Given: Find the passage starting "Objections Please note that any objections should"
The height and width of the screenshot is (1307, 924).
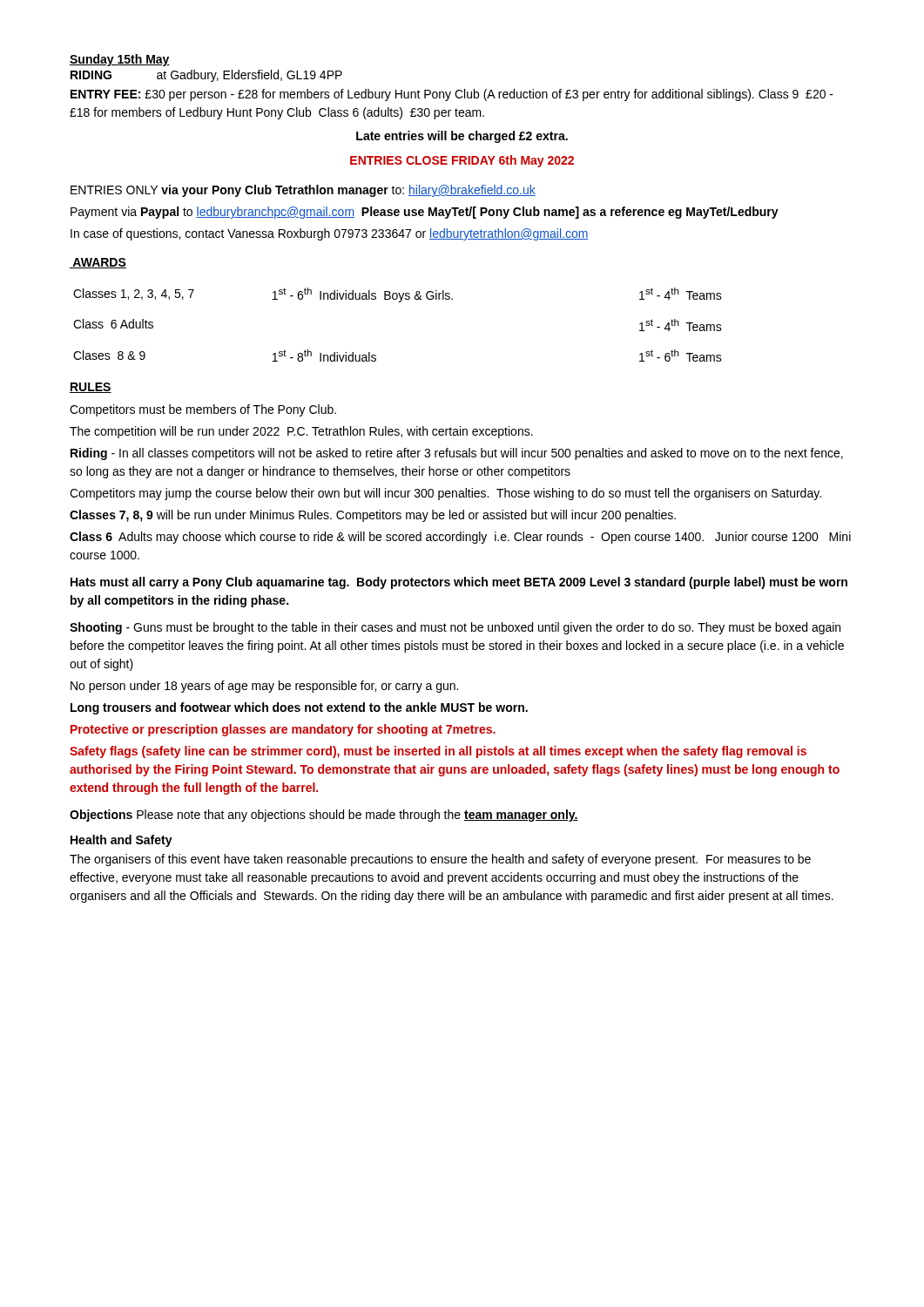Looking at the screenshot, I should [x=324, y=815].
